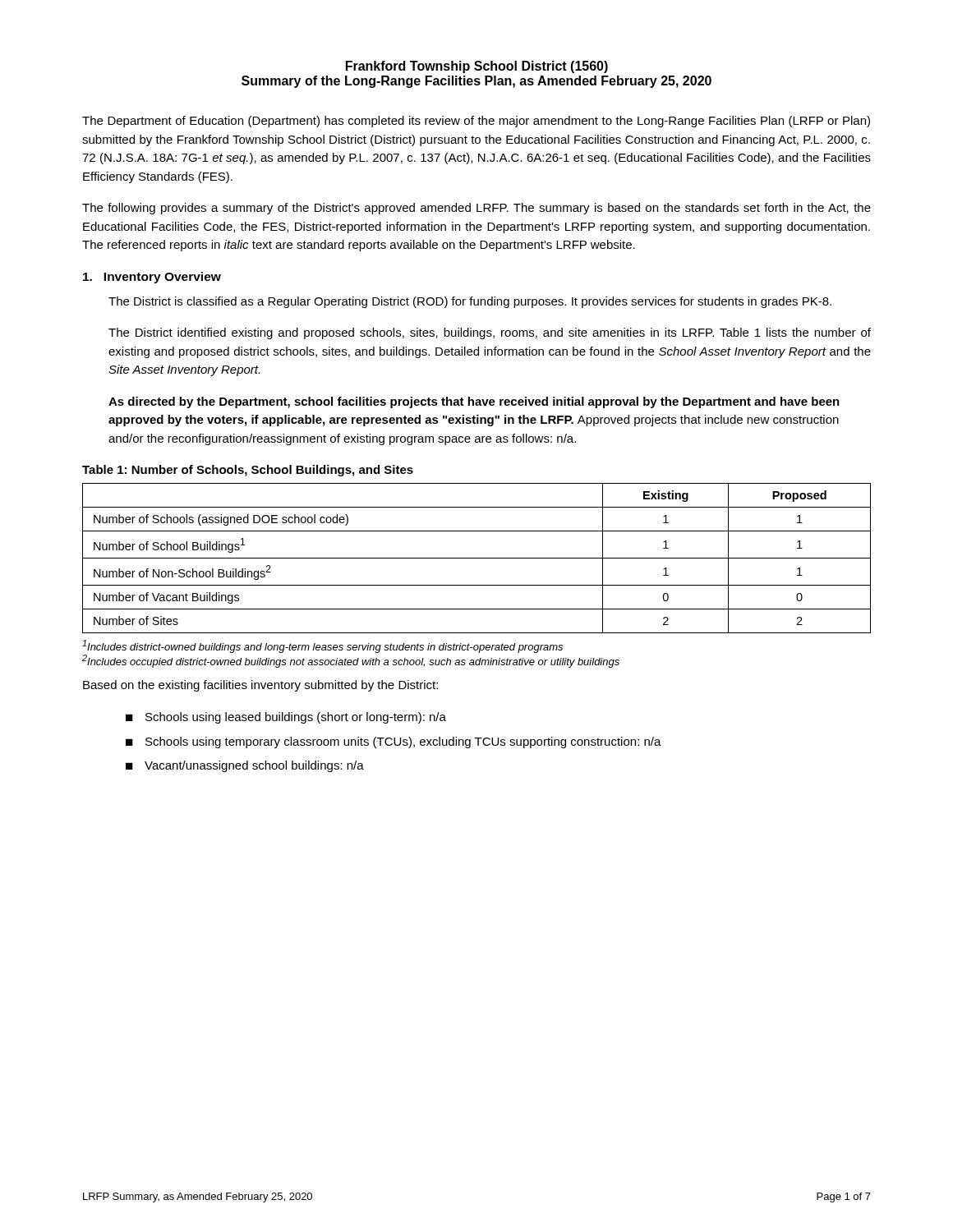Screen dimensions: 1232x953
Task: Find the region starting "Based on the existing"
Action: [261, 685]
